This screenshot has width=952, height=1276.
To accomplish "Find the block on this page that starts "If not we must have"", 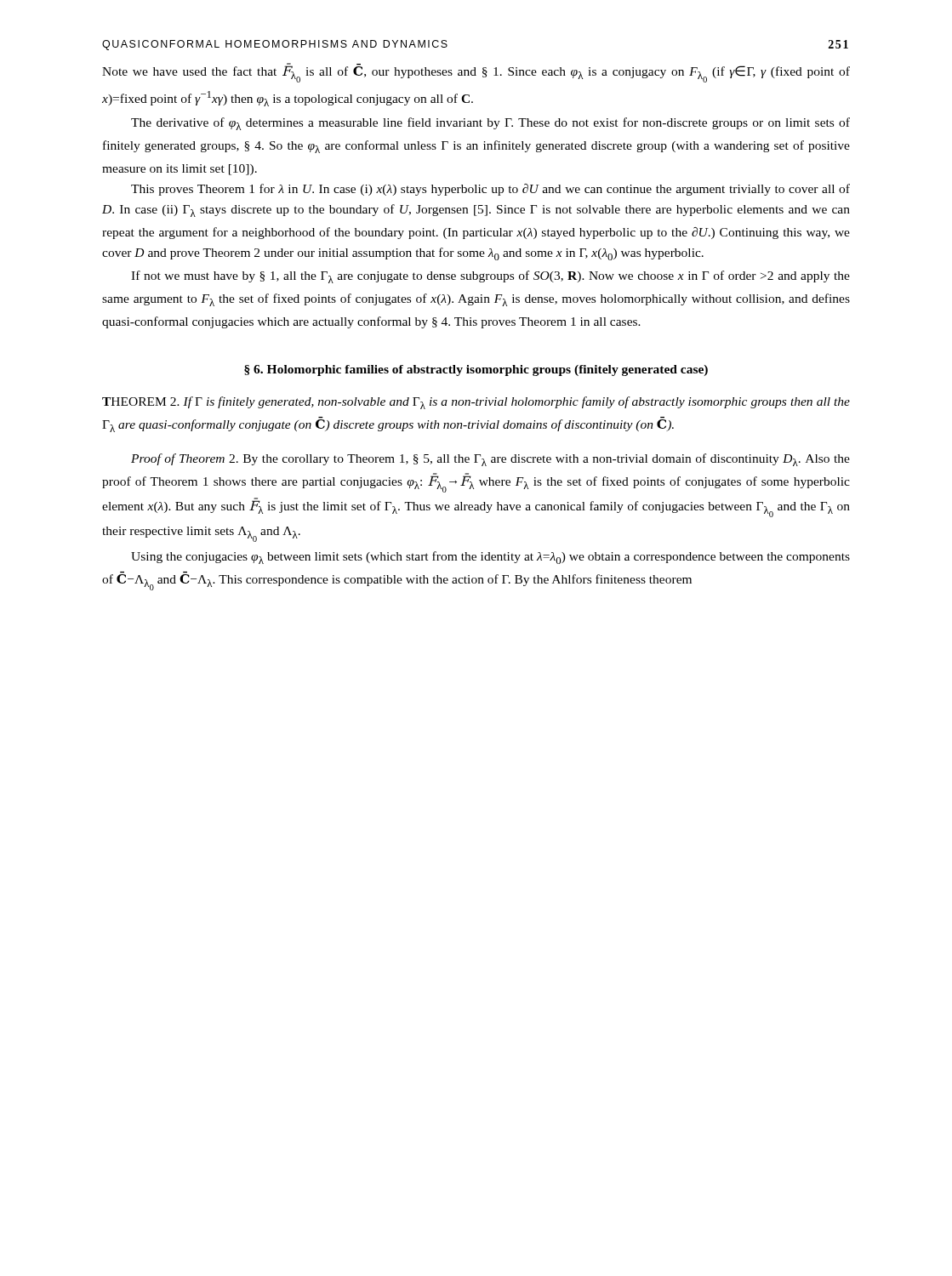I will pyautogui.click(x=476, y=299).
